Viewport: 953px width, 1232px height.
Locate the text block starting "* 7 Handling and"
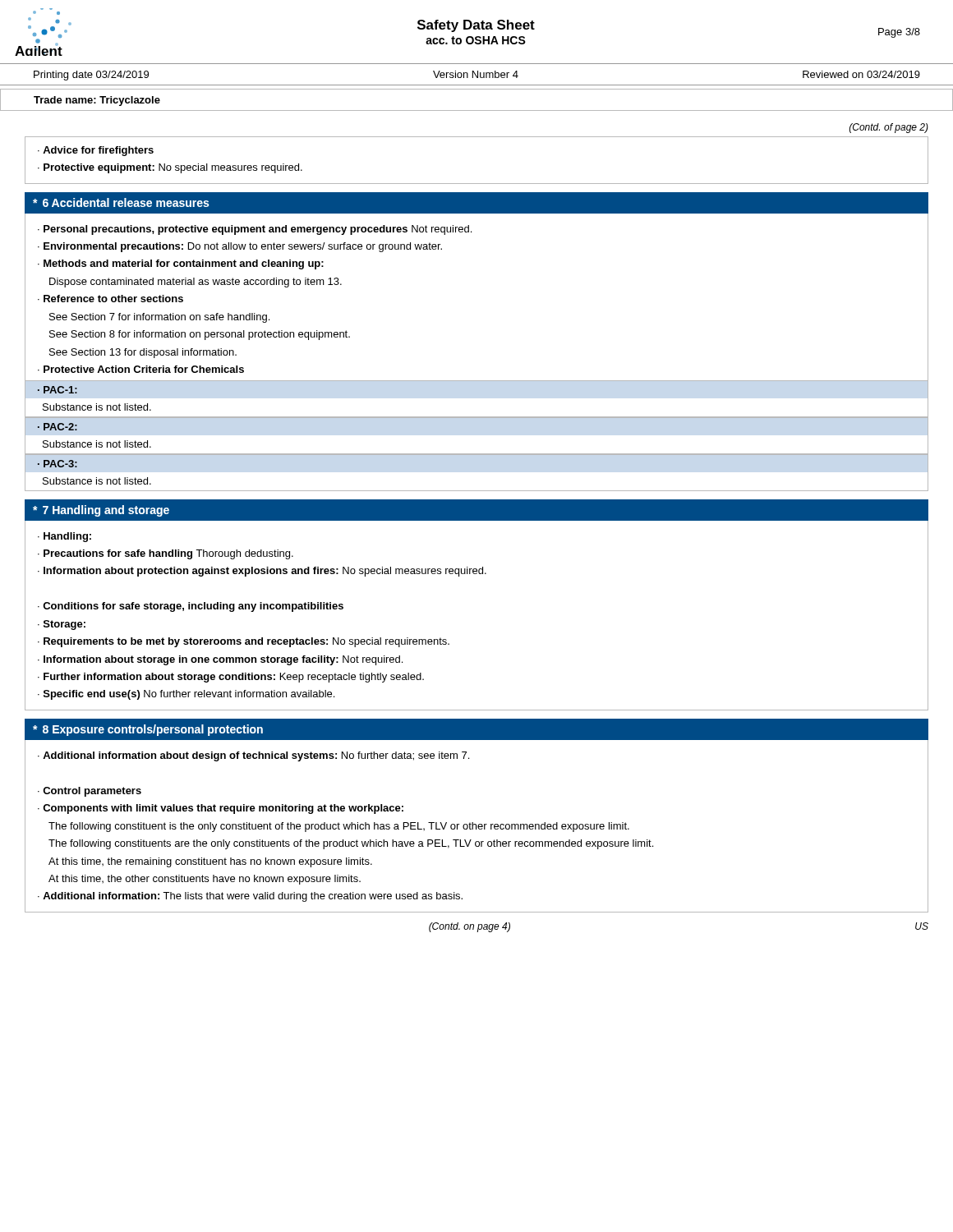(101, 510)
